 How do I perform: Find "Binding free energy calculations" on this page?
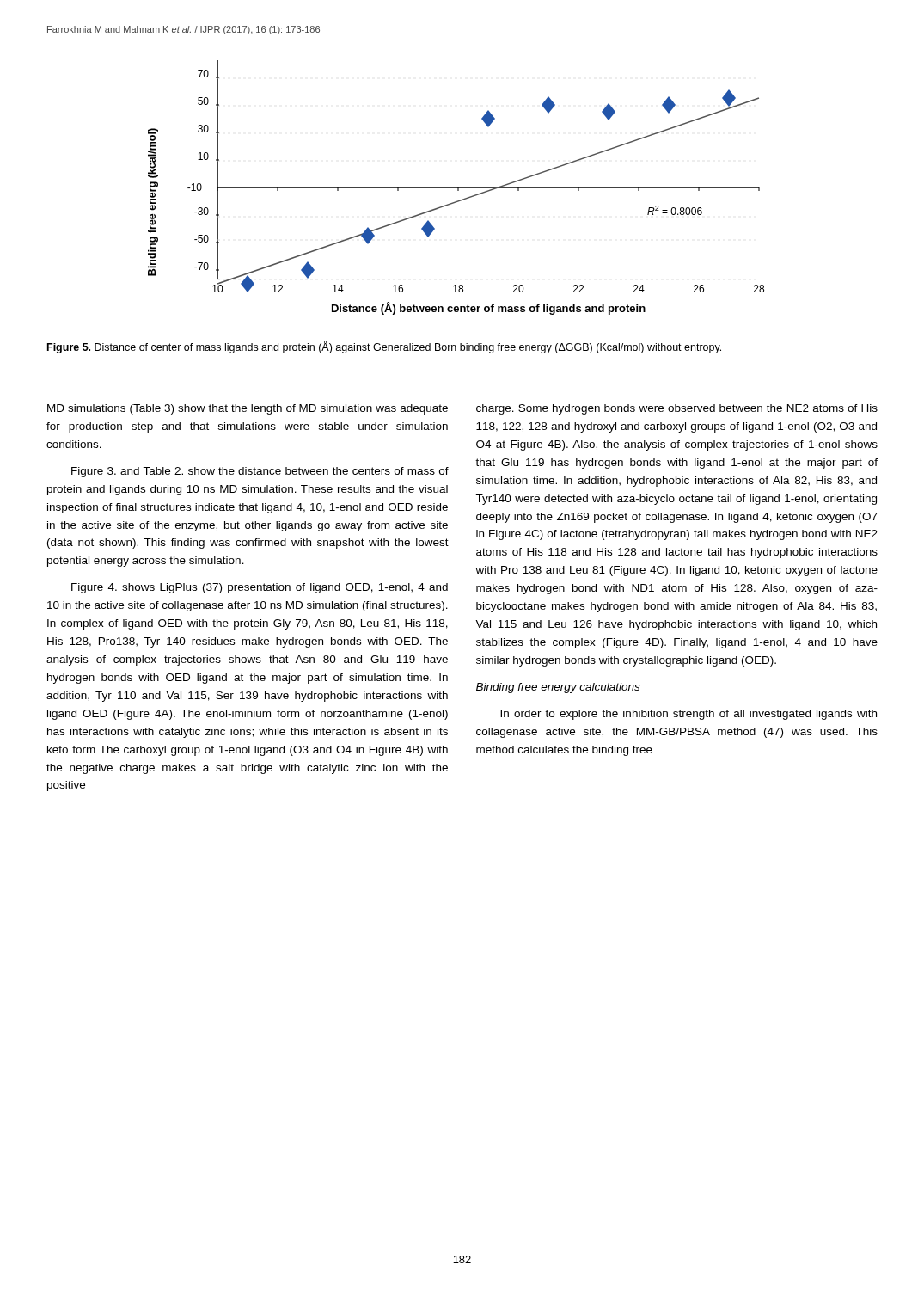[x=558, y=687]
